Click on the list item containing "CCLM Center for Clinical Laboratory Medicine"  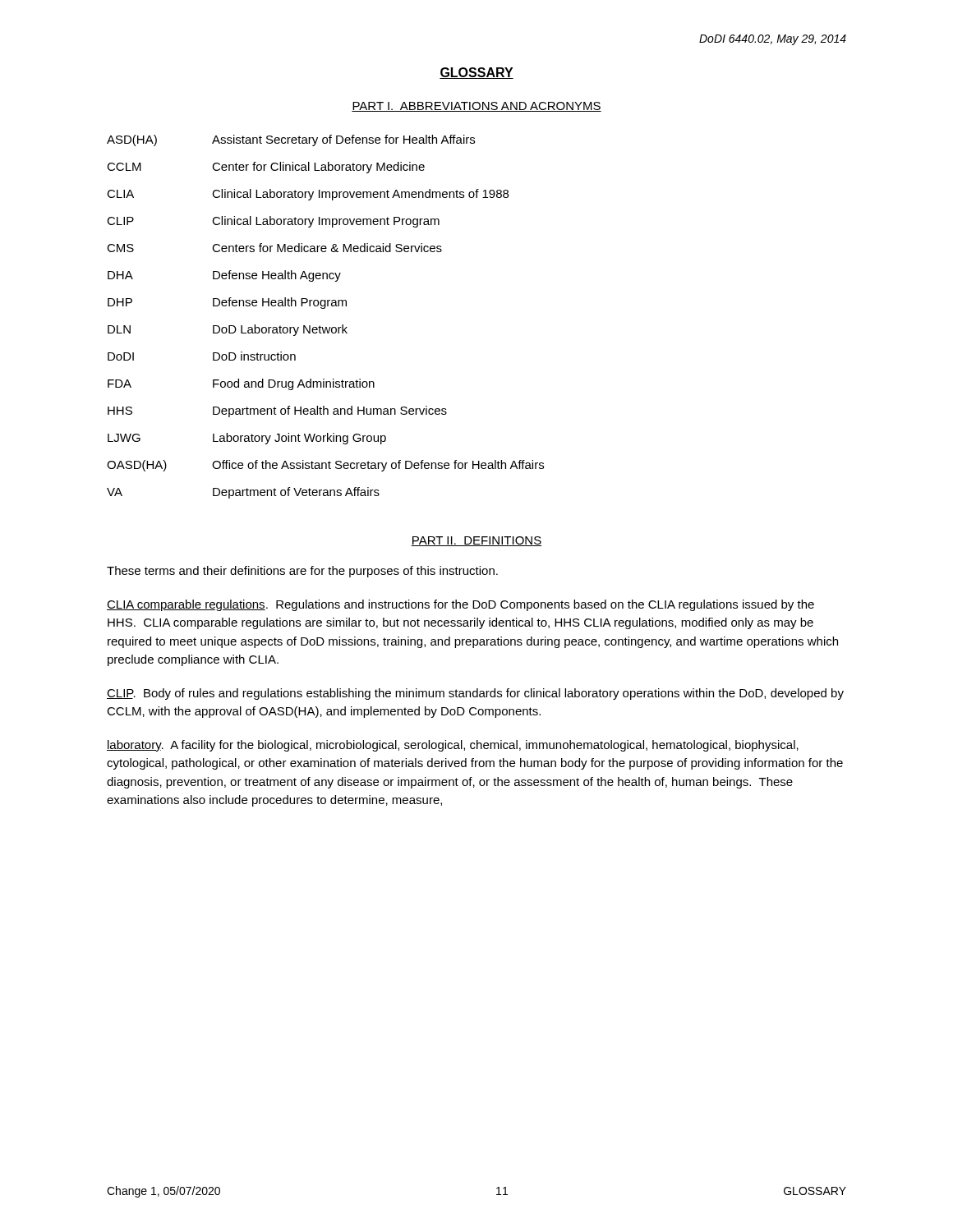point(266,168)
